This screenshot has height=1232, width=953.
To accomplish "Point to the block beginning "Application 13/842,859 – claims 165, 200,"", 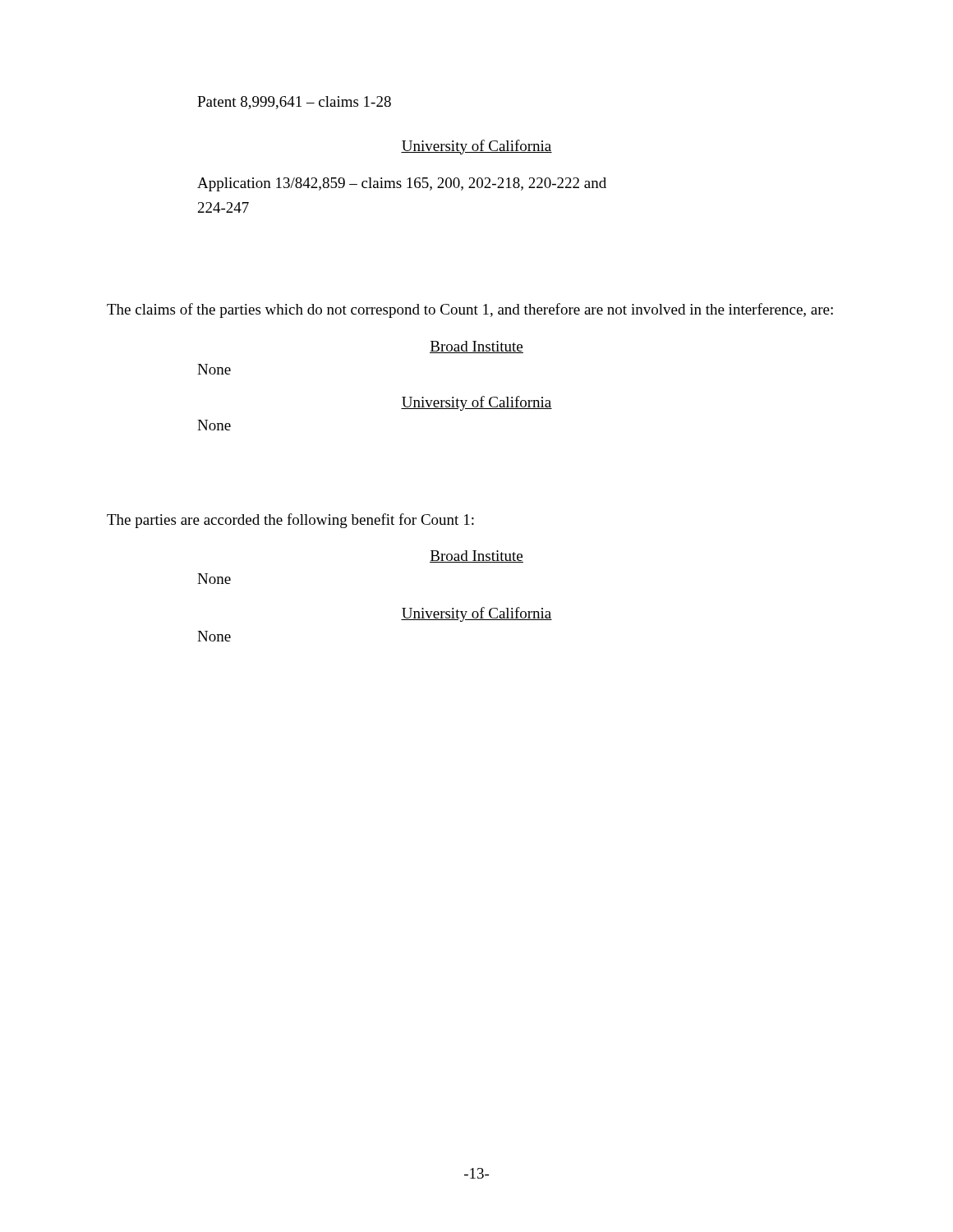I will coord(522,195).
